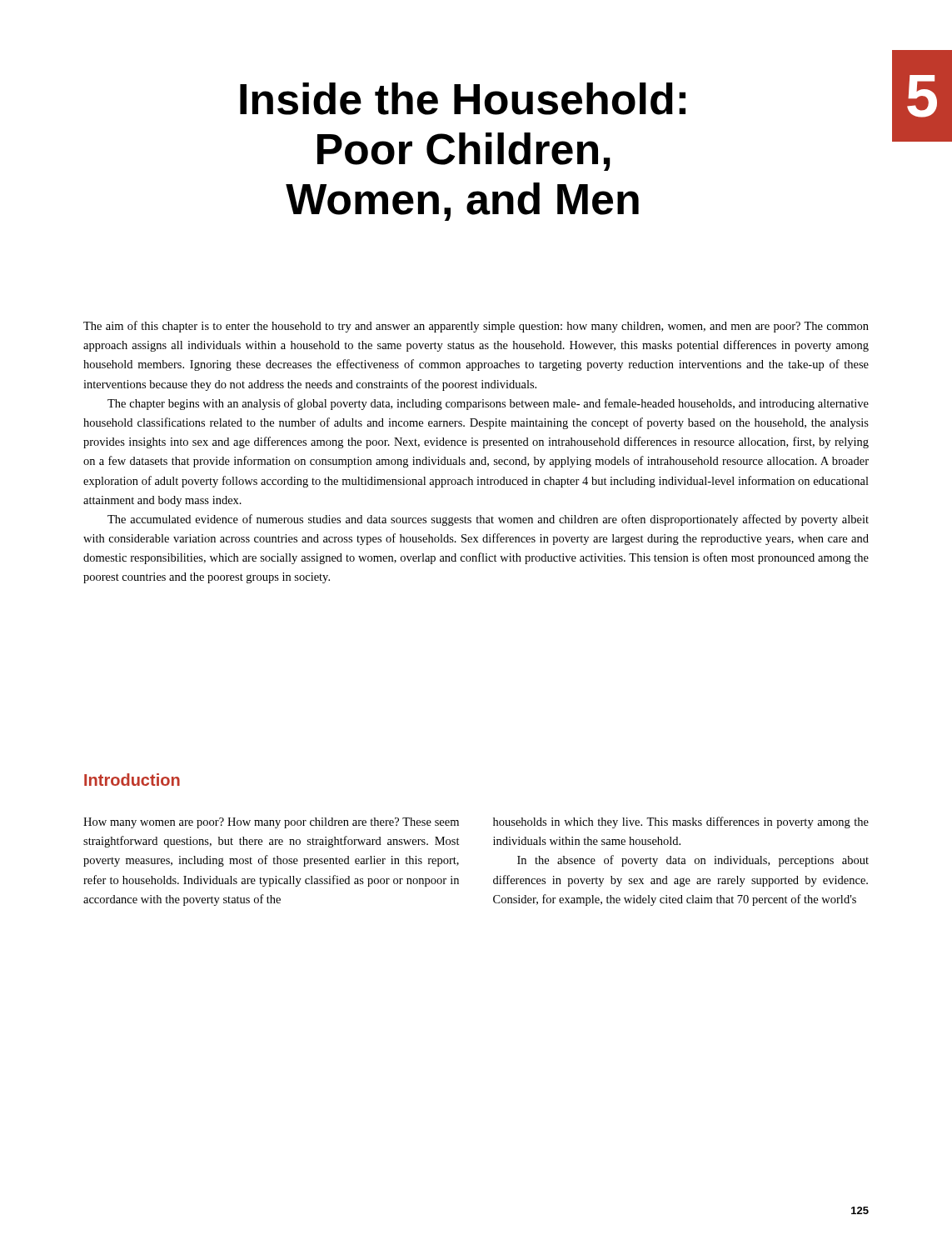Where is the passage that starts "The aim of this chapter"?
The height and width of the screenshot is (1250, 952).
coord(476,452)
